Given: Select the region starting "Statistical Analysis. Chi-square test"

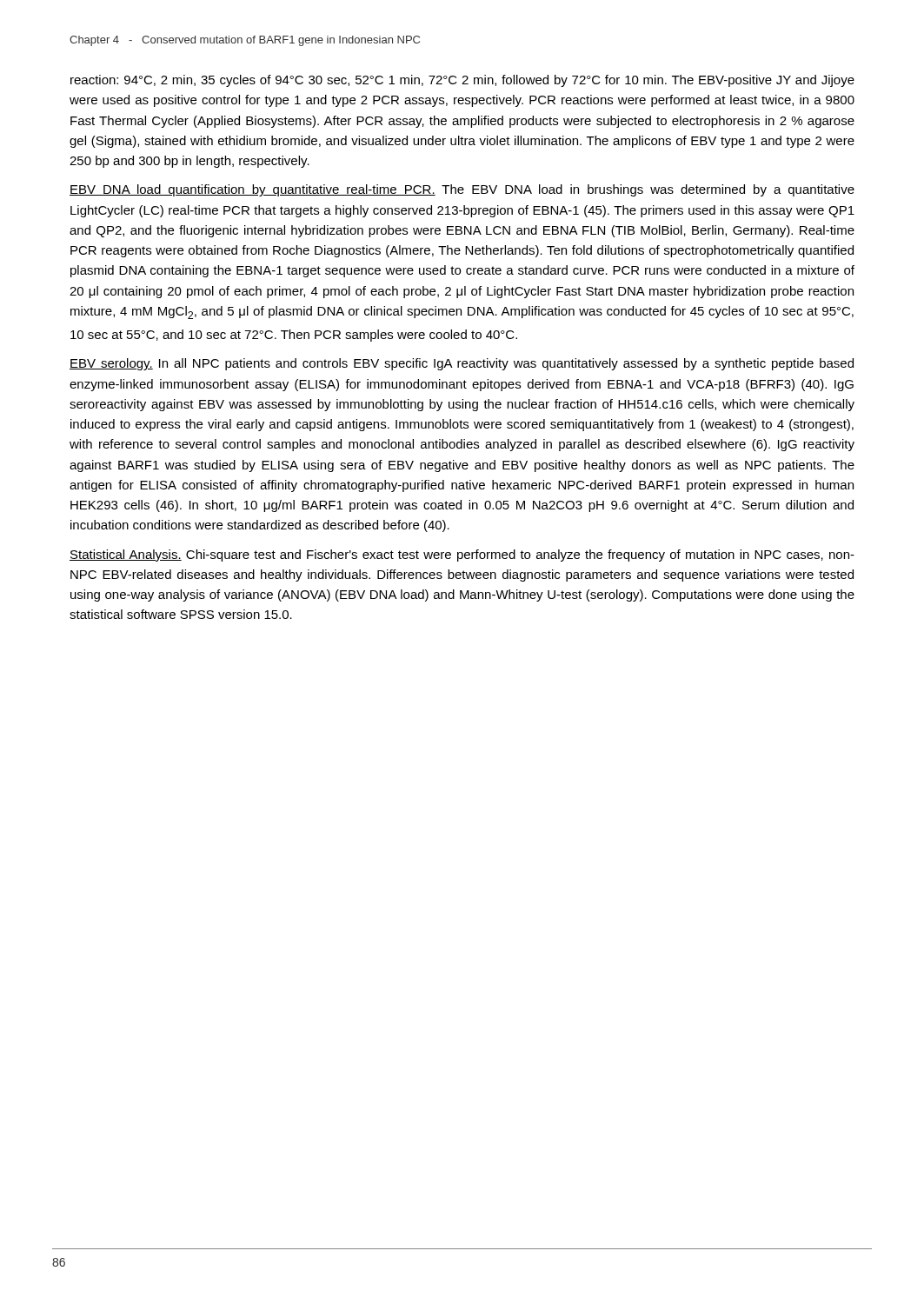Looking at the screenshot, I should 462,584.
